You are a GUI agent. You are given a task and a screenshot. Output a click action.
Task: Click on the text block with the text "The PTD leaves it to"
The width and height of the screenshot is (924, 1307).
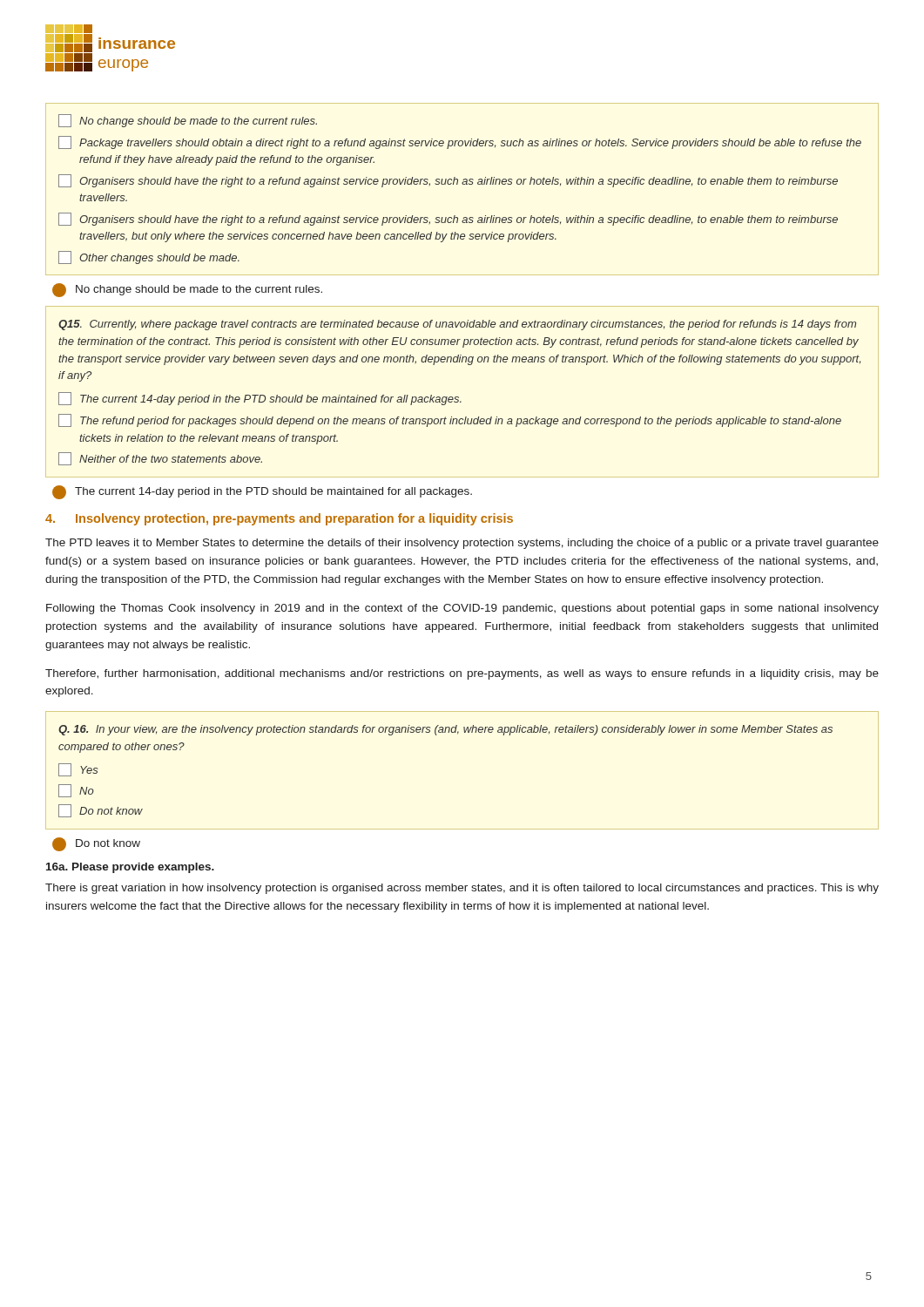pyautogui.click(x=462, y=561)
